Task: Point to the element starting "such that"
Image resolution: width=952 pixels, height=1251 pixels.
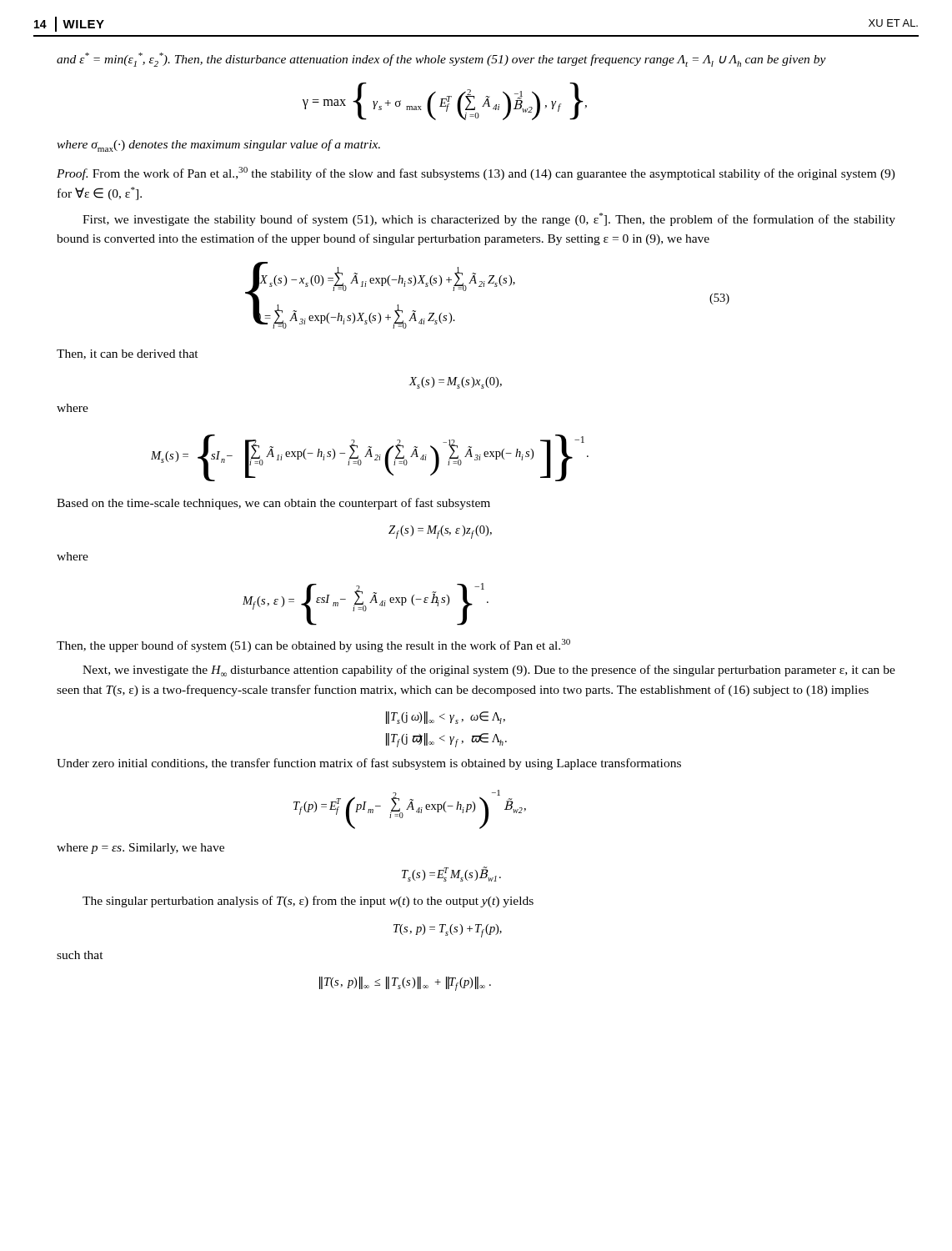Action: (80, 954)
